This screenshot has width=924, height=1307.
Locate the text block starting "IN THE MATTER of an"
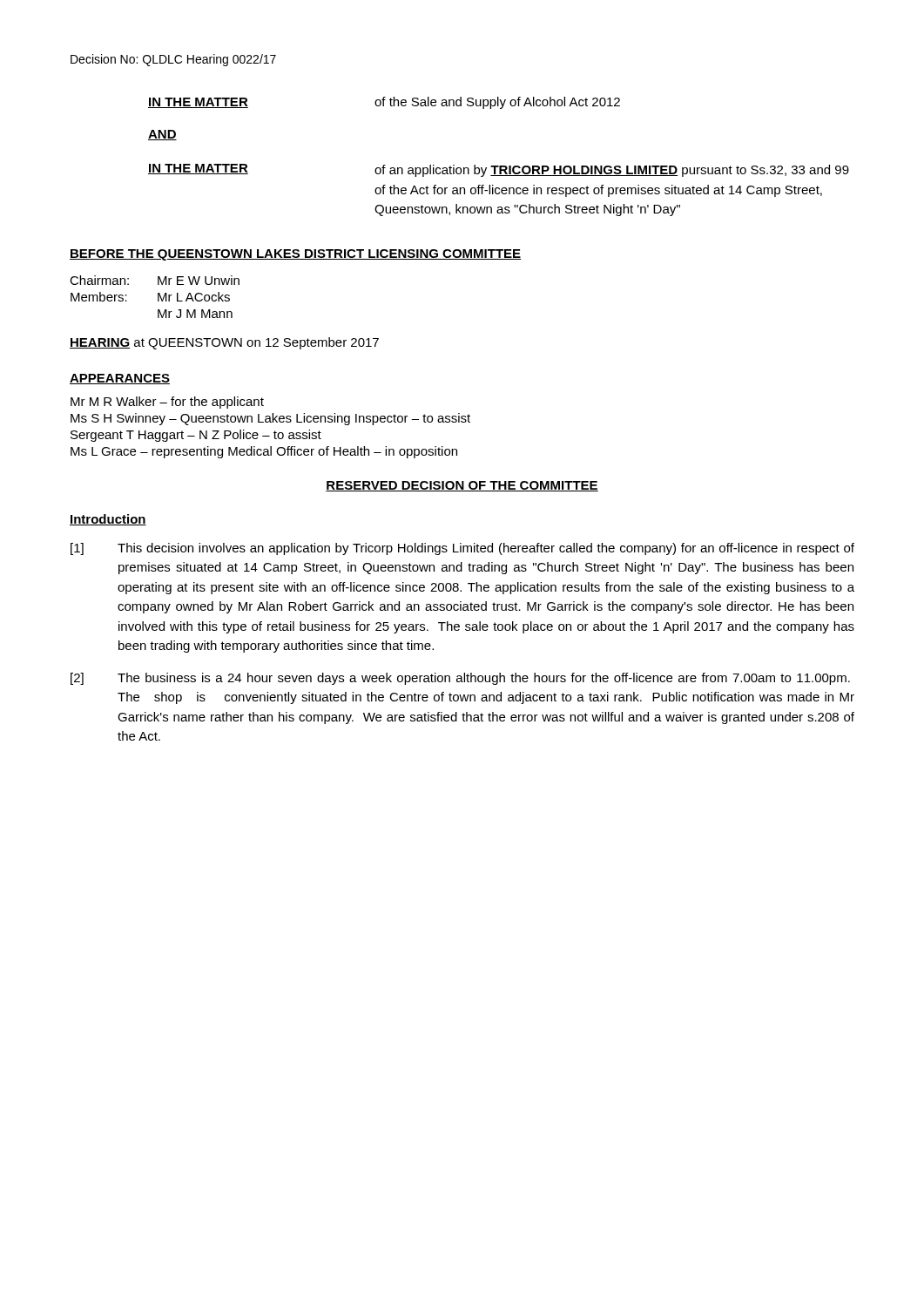(462, 190)
